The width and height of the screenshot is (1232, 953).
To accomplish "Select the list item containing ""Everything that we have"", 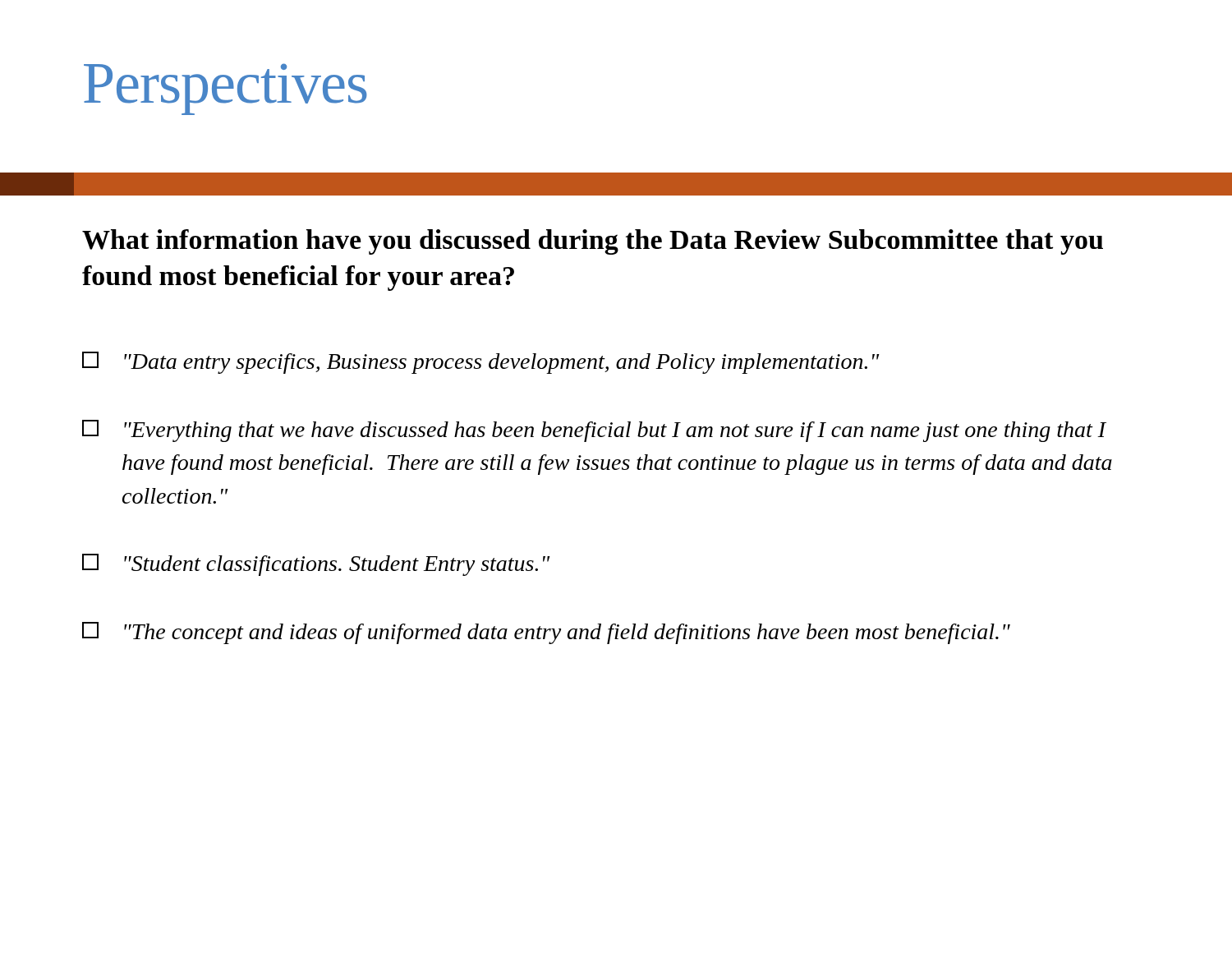I will coord(616,463).
